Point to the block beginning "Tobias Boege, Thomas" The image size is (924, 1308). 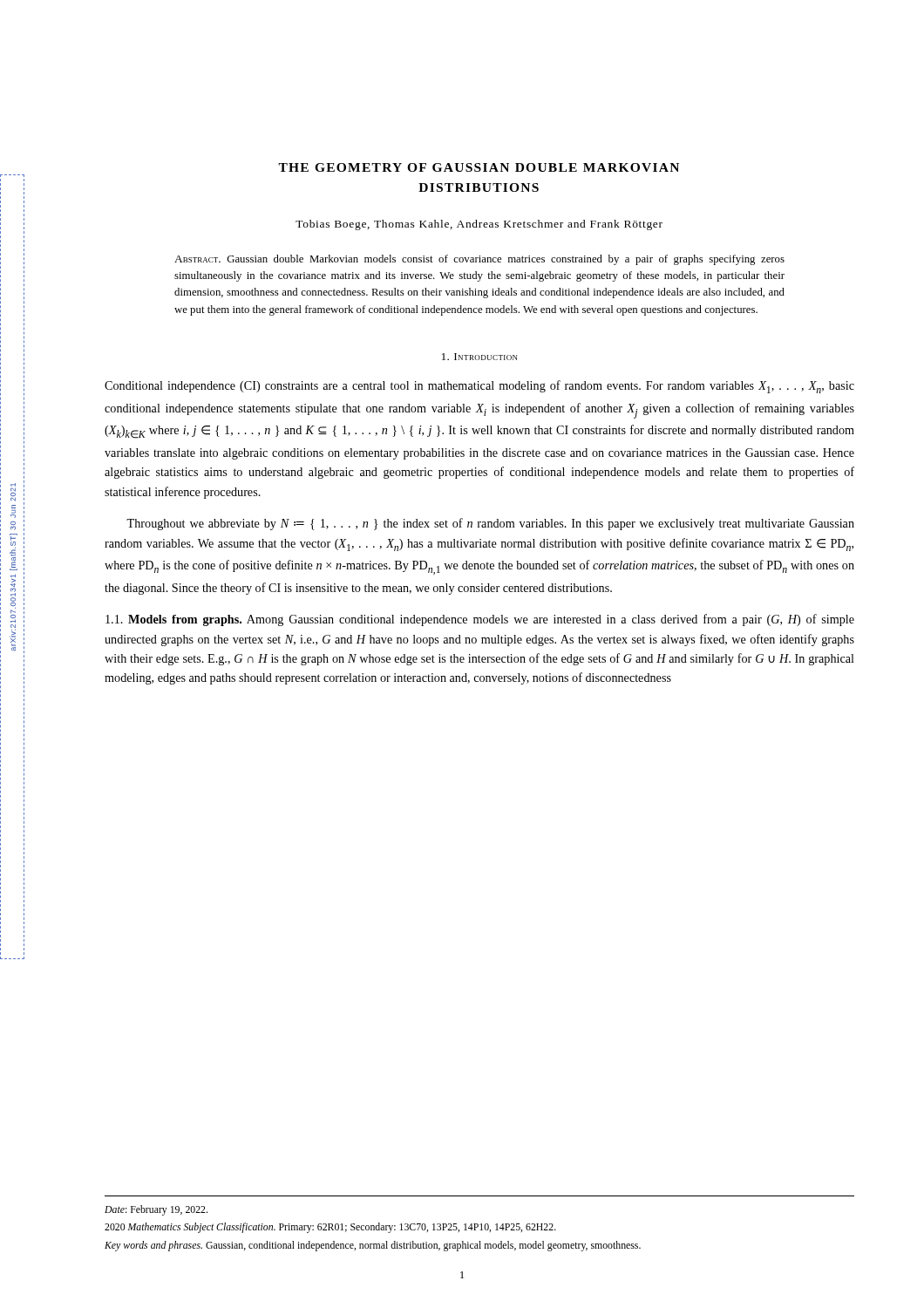(479, 223)
